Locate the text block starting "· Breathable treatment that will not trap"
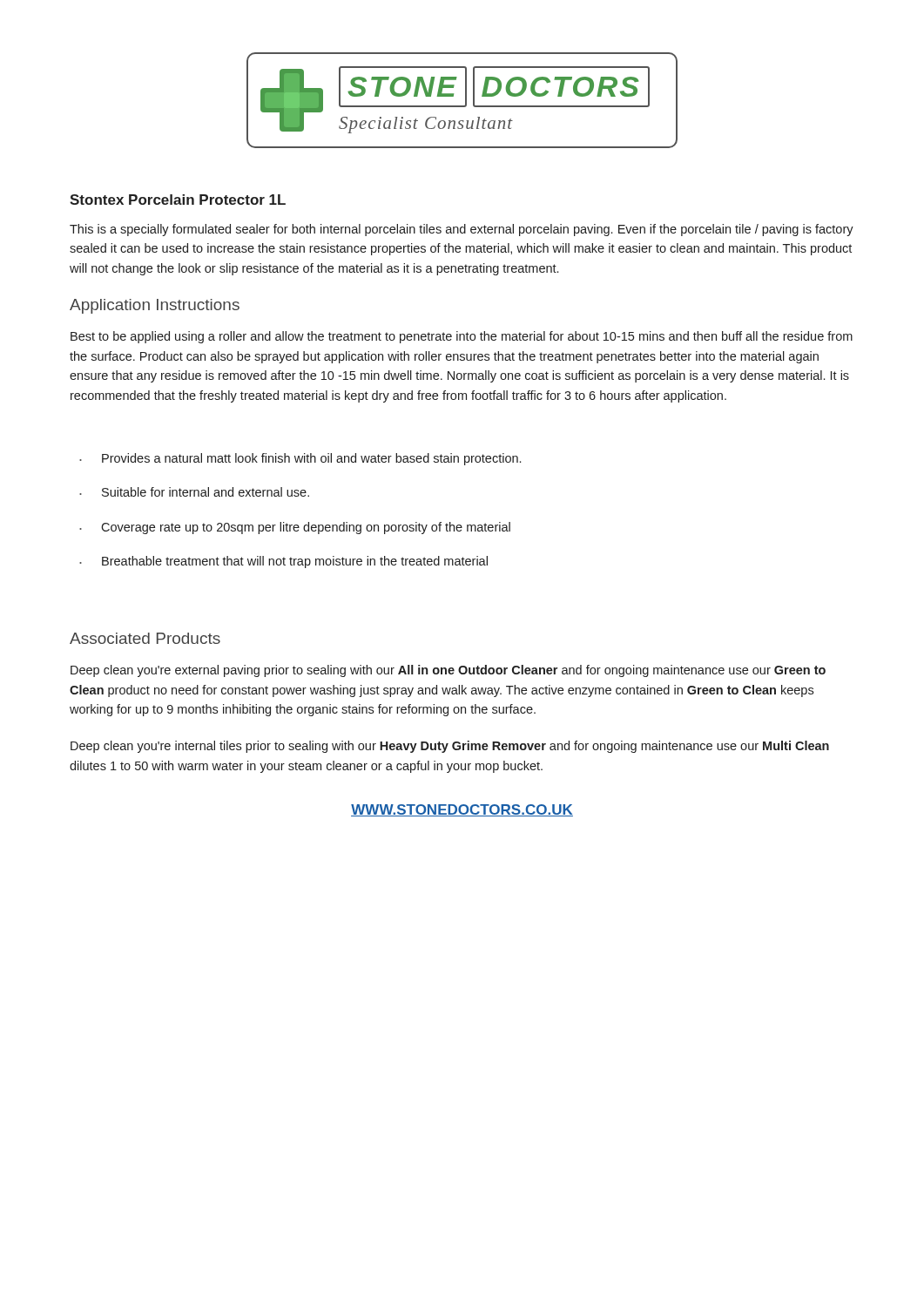The image size is (924, 1307). coord(283,562)
